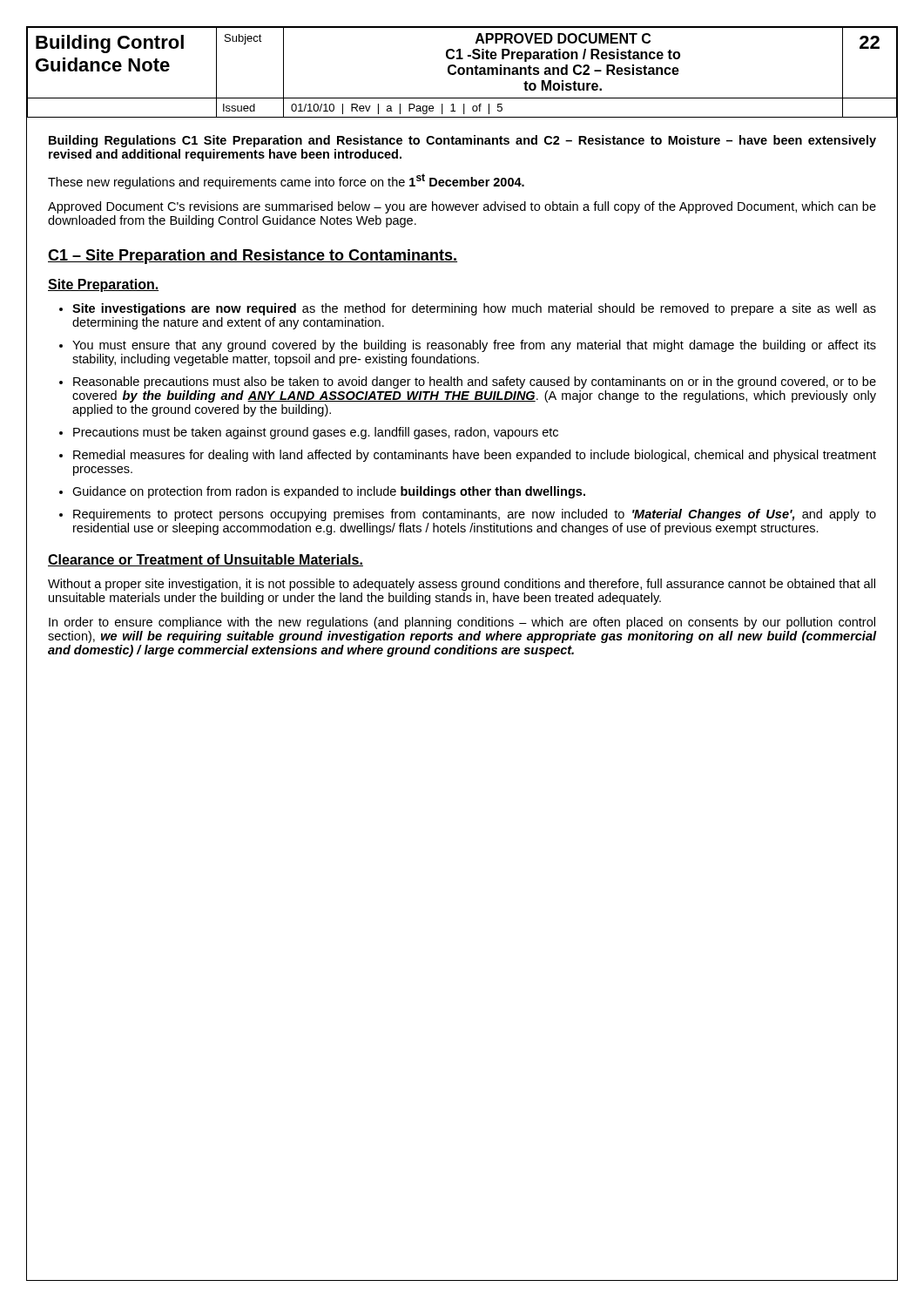Find the section header containing "Site Preparation."
924x1307 pixels.
pyautogui.click(x=103, y=284)
